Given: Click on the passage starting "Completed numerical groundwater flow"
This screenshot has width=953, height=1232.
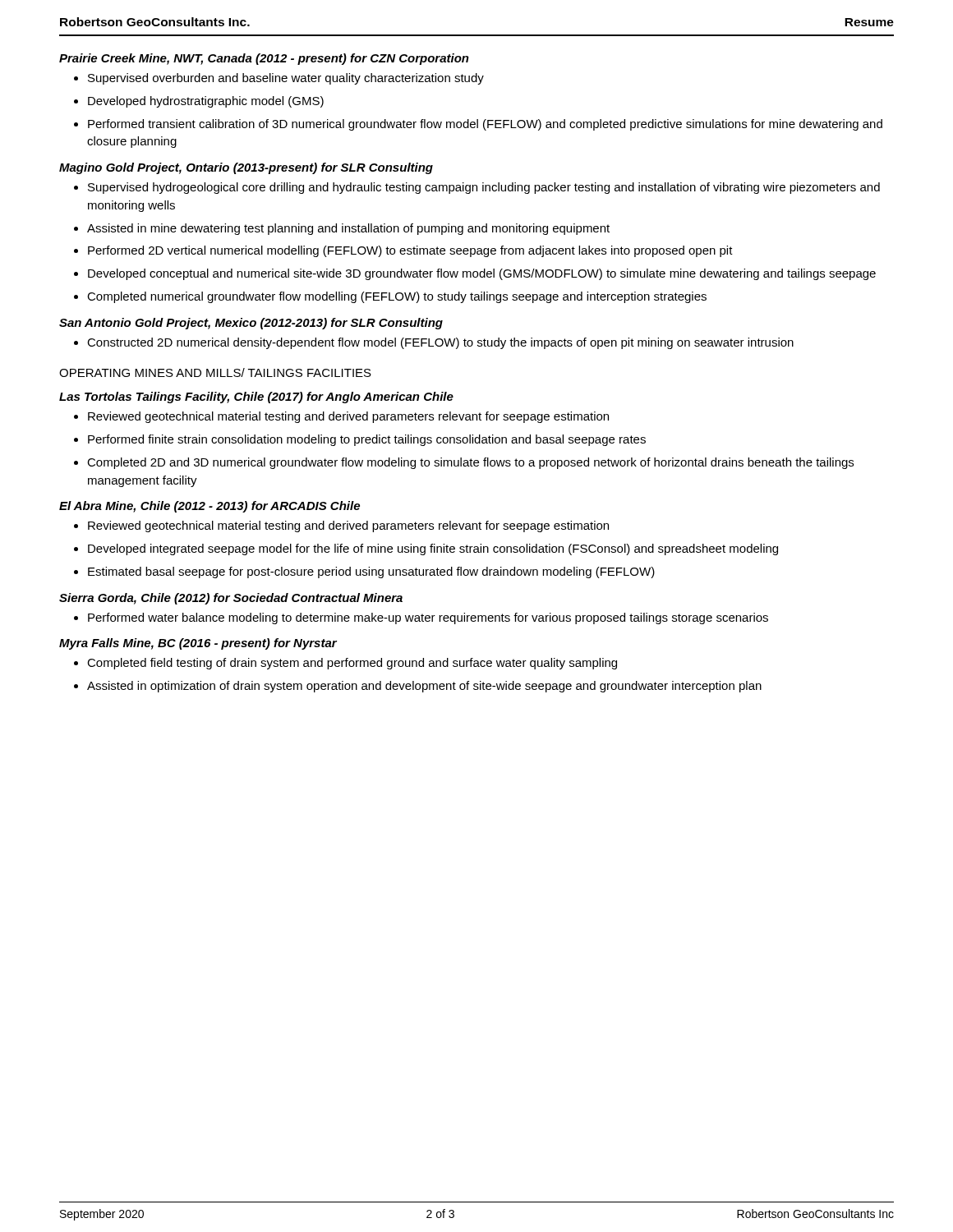Looking at the screenshot, I should (476, 296).
